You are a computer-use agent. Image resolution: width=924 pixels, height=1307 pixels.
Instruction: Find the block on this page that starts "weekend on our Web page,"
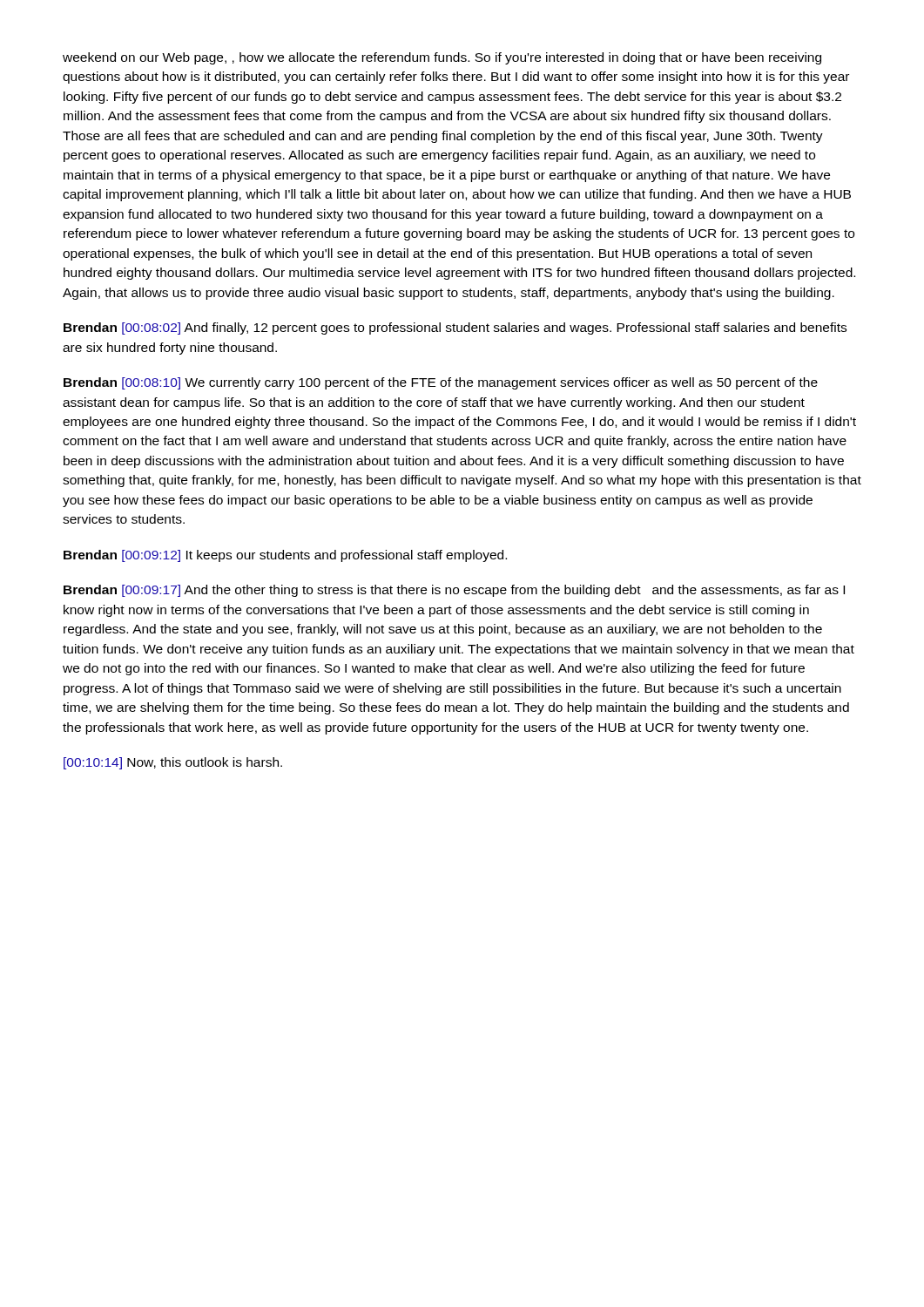(x=460, y=175)
